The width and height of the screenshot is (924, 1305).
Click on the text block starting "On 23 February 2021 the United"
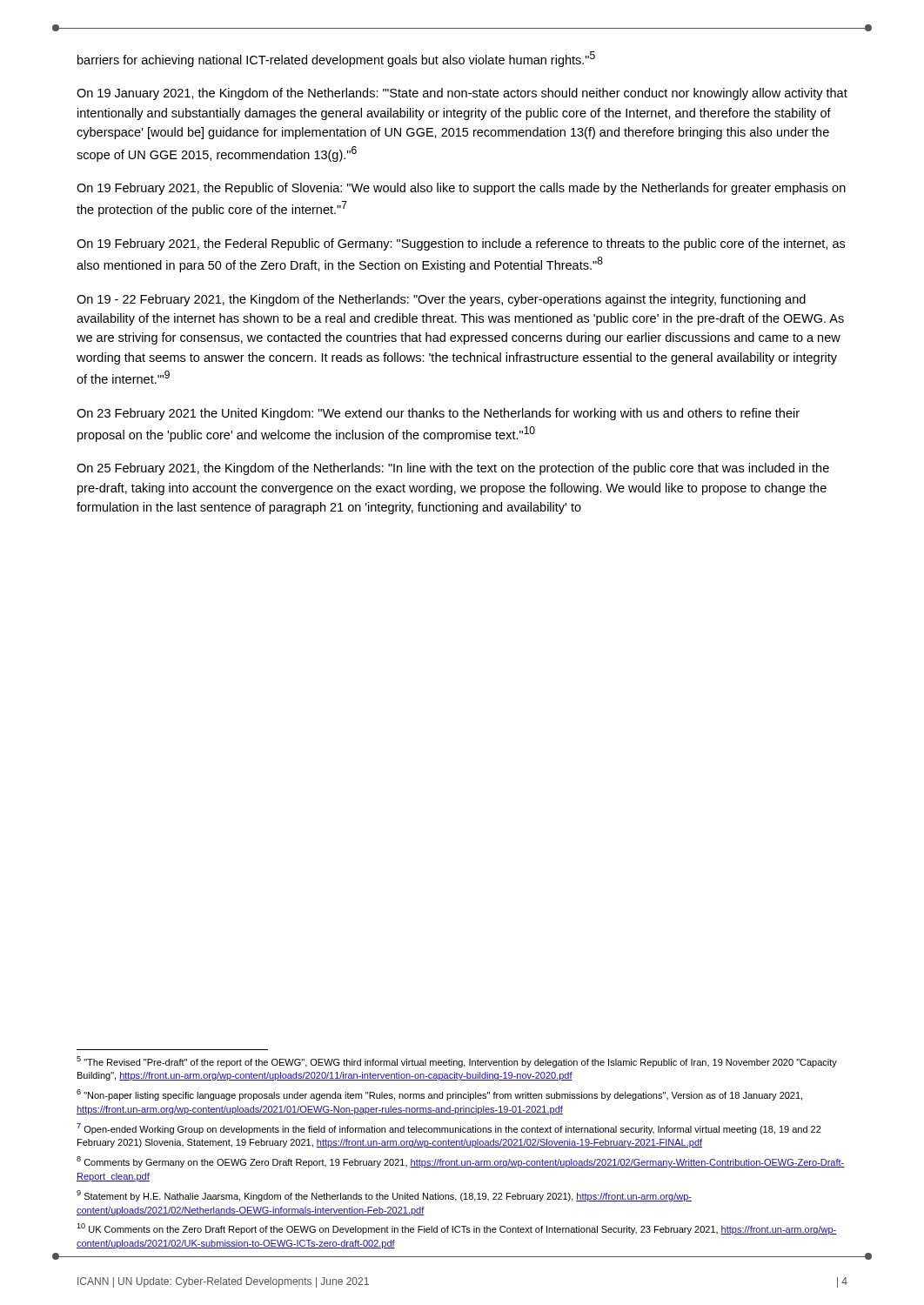coord(438,424)
